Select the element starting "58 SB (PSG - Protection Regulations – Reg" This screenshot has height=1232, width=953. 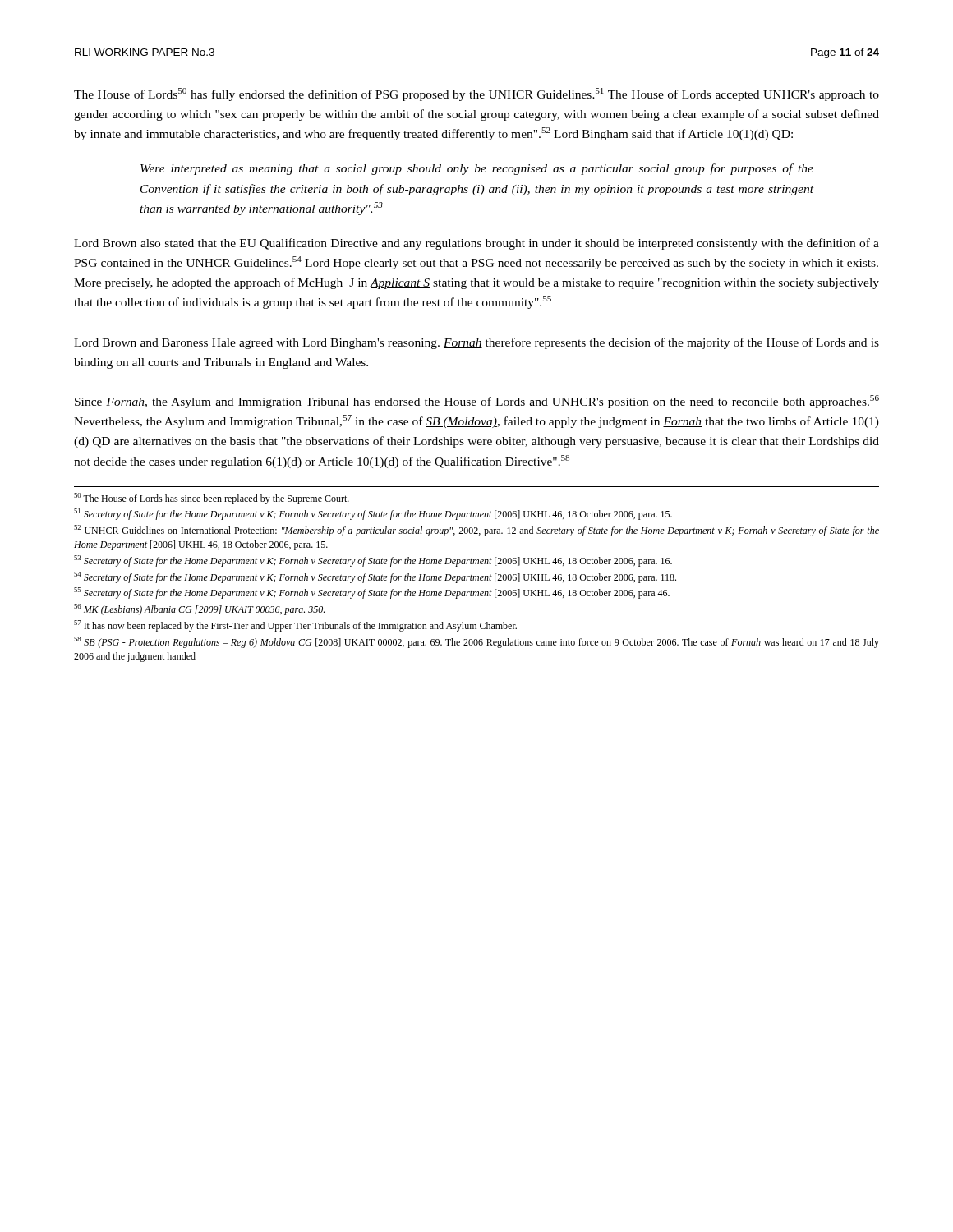click(476, 649)
